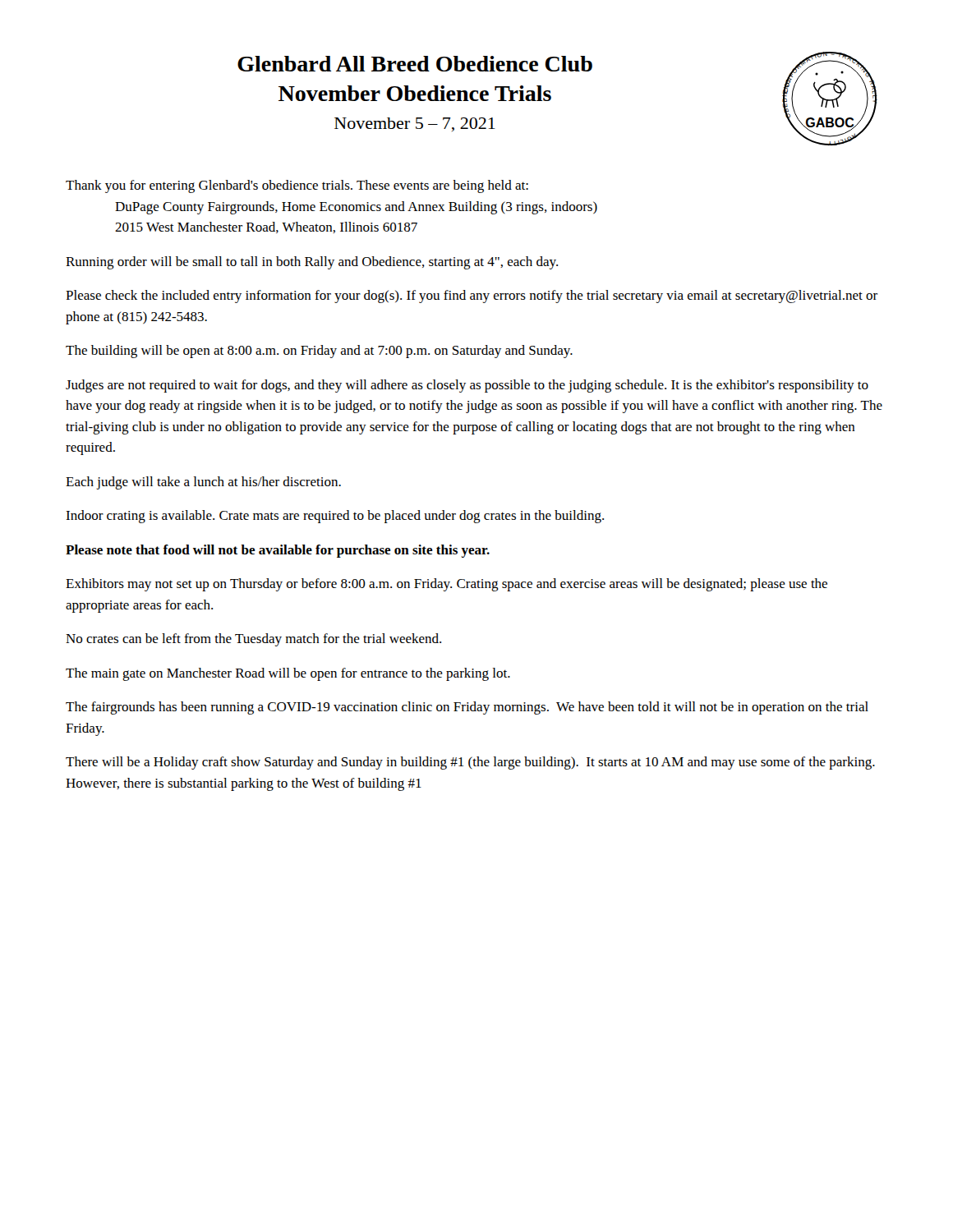Locate the region starting "Exhibitors may not set up on"
This screenshot has height=1232, width=953.
coord(476,594)
